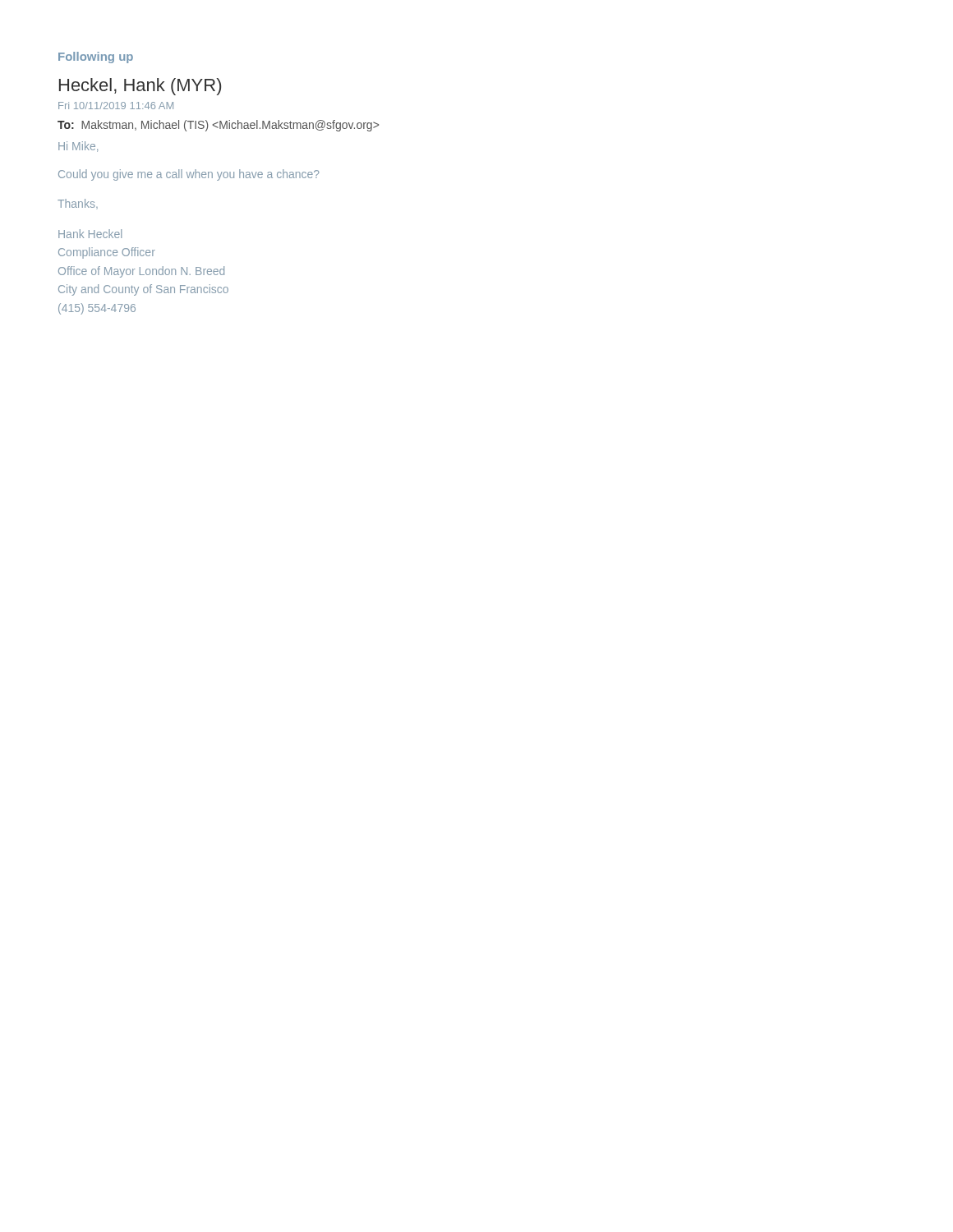
Task: Navigate to the text block starting "Hank Heckel Compliance Officer"
Action: pyautogui.click(x=143, y=271)
